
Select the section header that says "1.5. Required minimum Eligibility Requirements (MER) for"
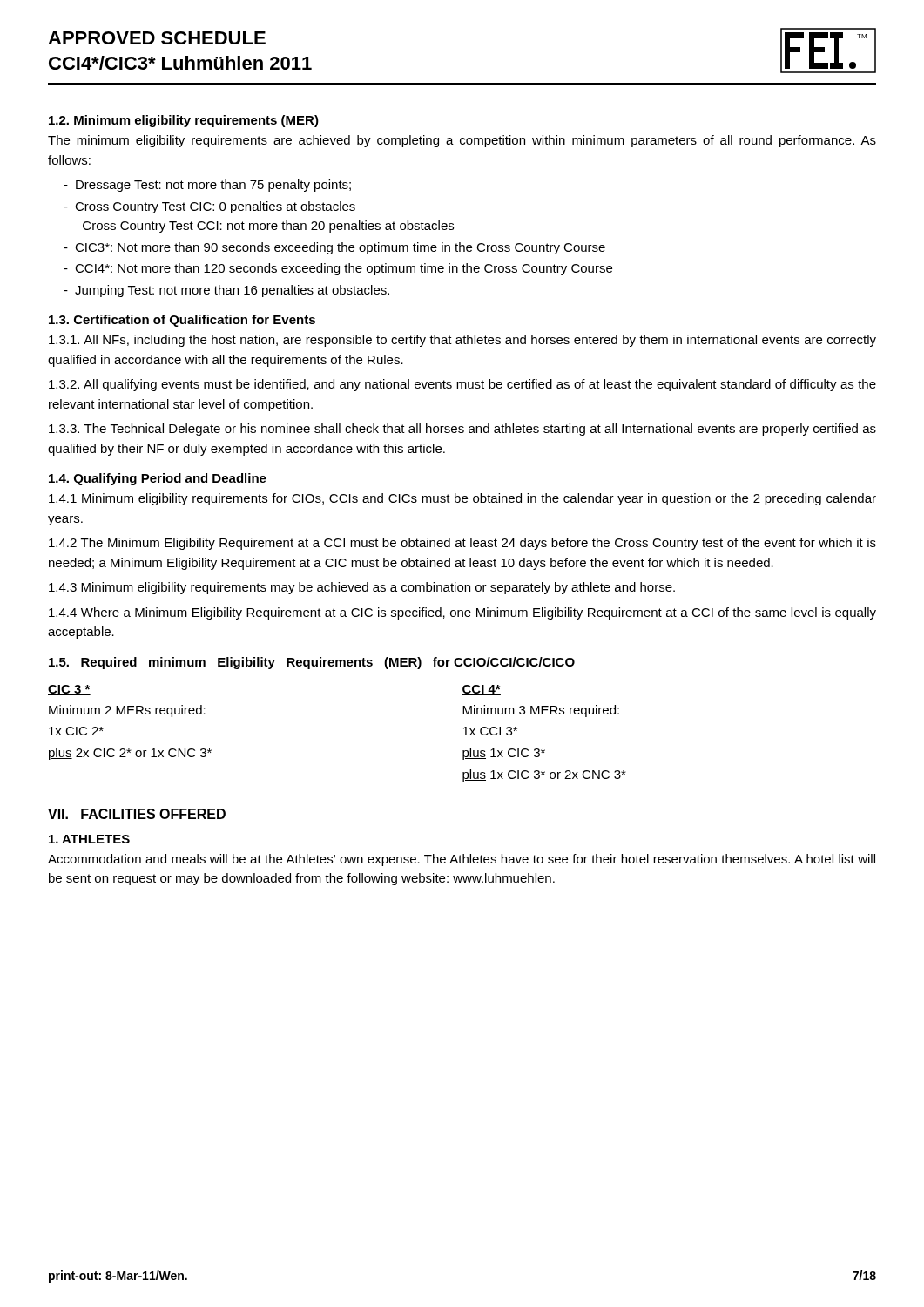(311, 661)
